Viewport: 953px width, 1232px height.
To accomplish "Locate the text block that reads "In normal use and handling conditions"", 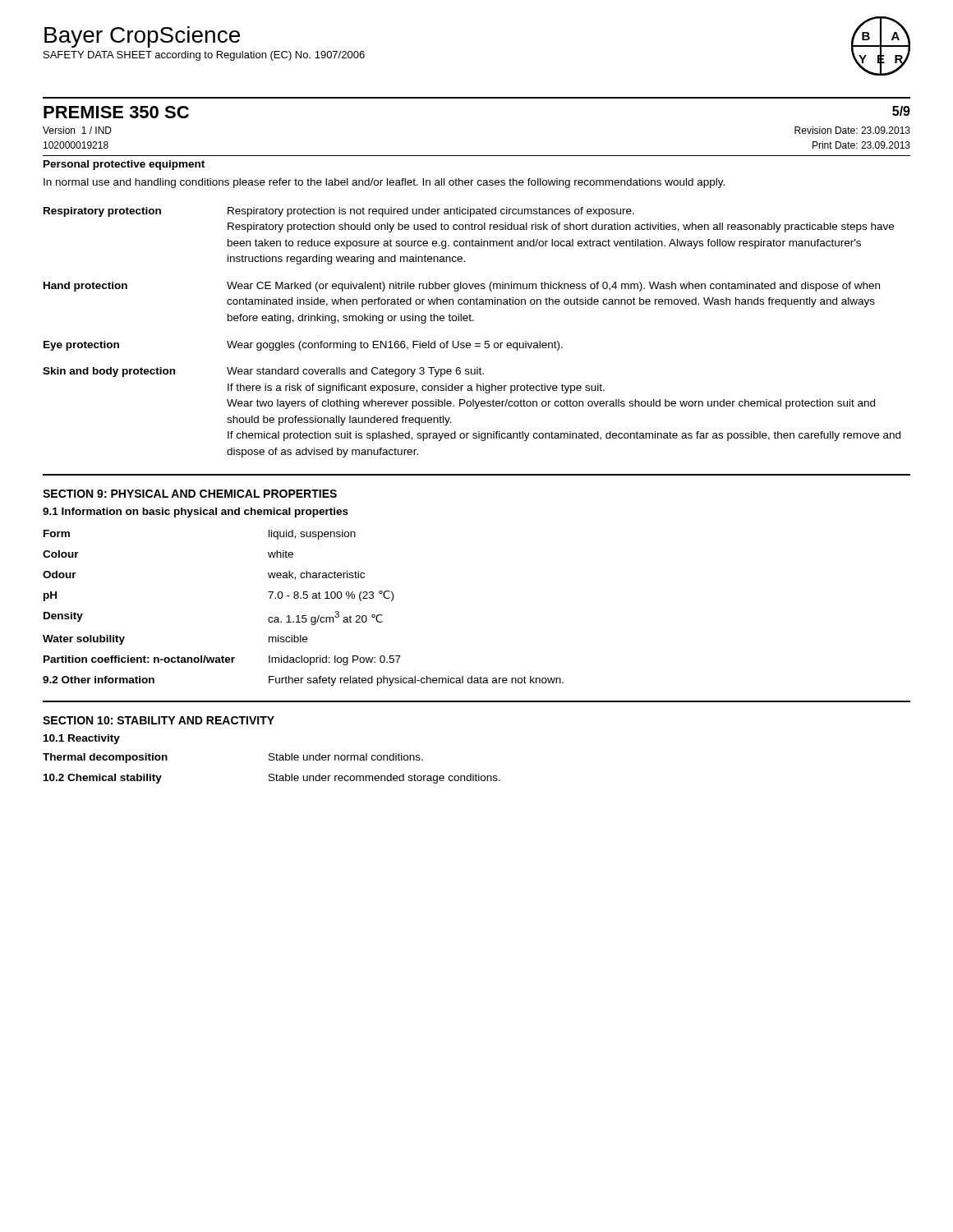I will coord(384,182).
